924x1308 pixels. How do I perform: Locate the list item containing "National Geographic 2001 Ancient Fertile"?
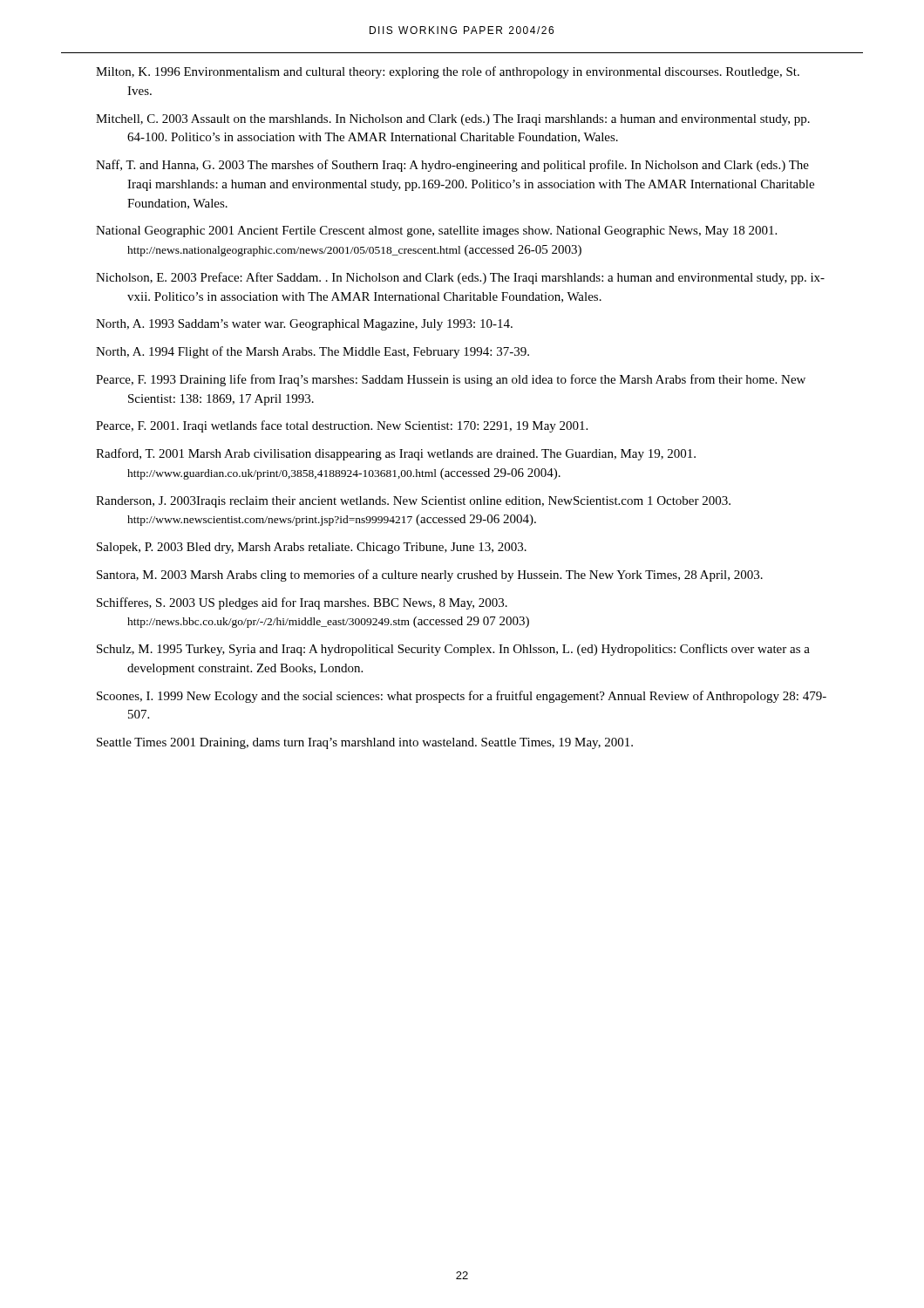tap(437, 240)
